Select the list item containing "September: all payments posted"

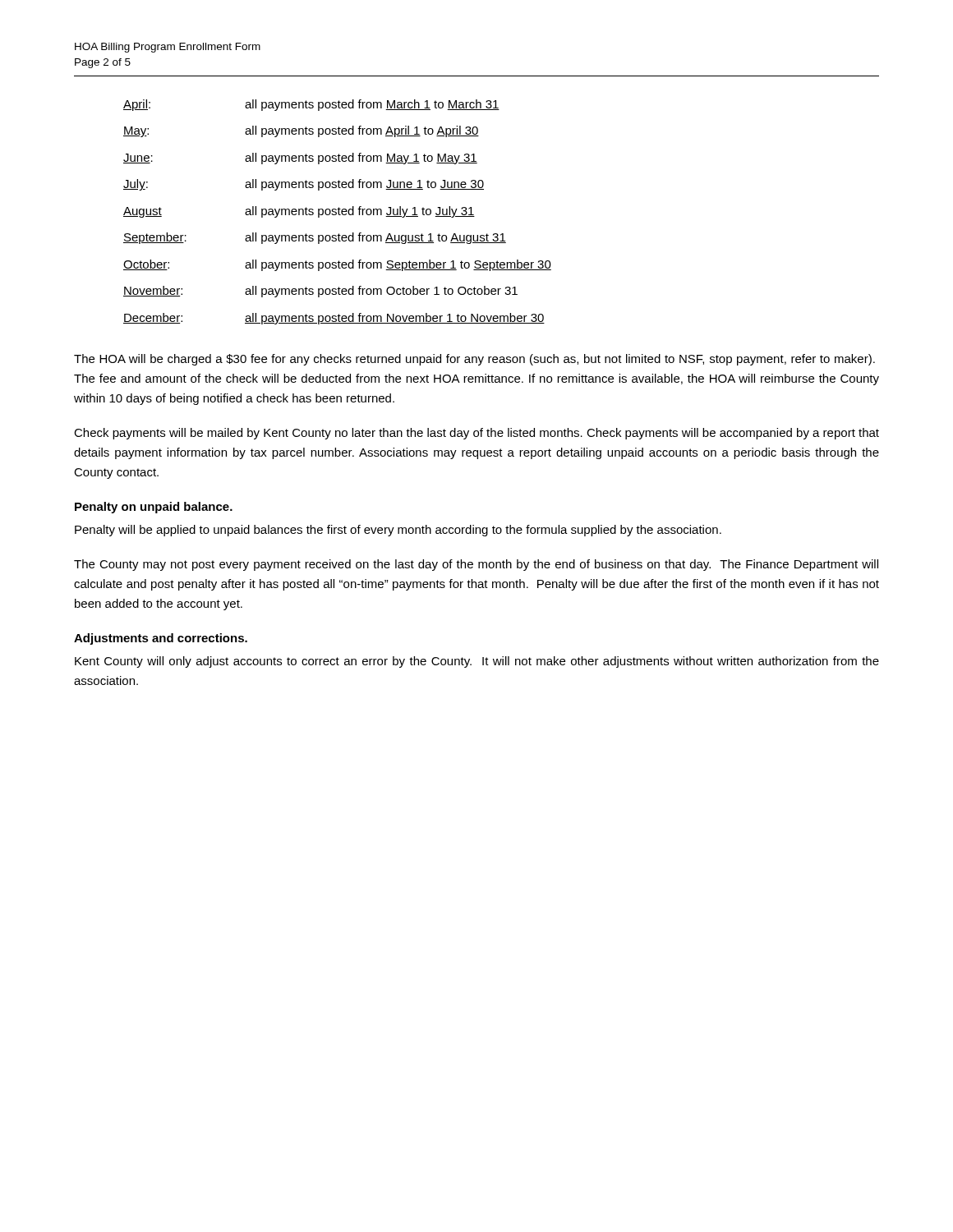click(337, 238)
